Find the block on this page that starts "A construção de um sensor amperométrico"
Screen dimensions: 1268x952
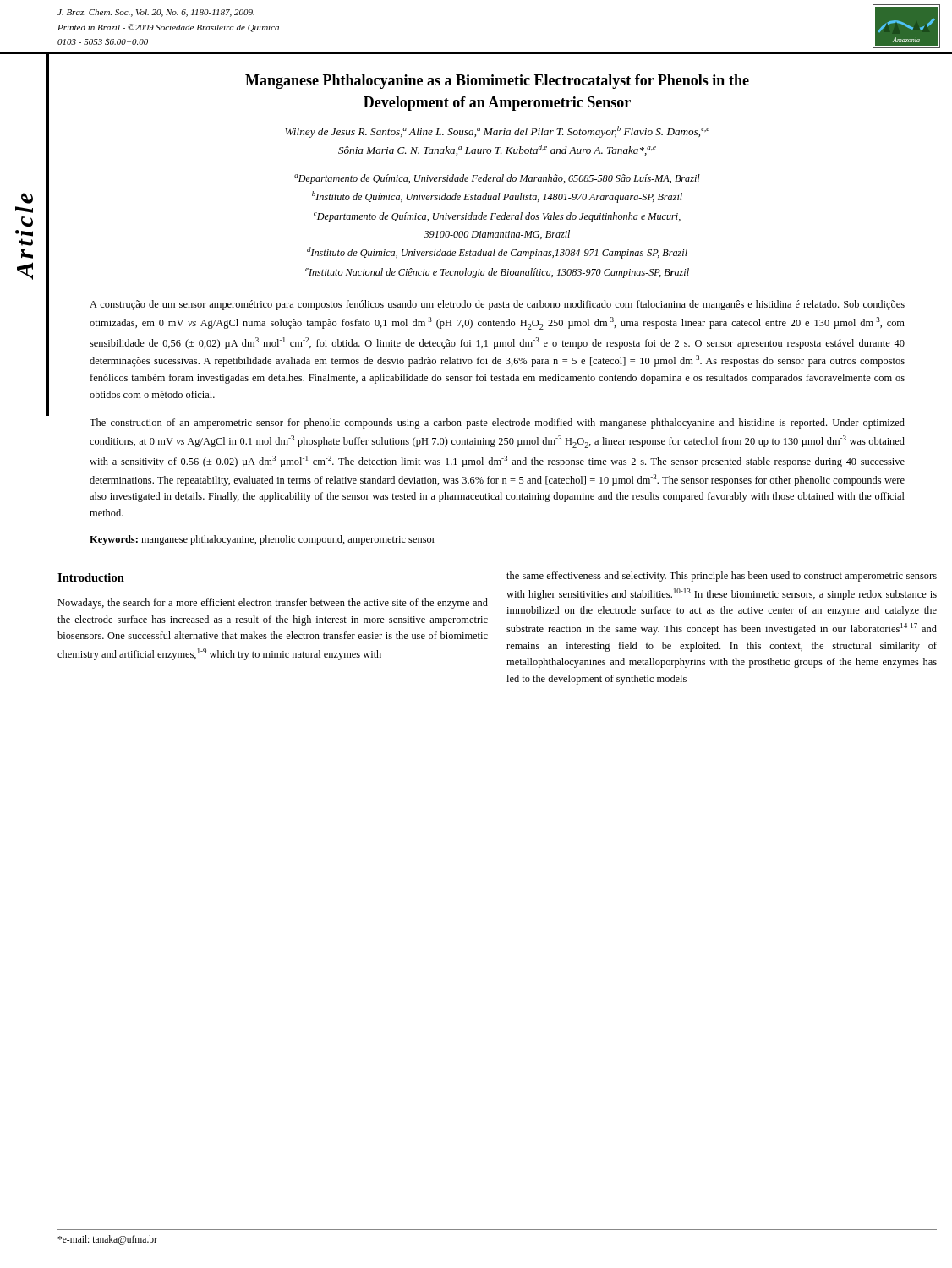click(497, 350)
